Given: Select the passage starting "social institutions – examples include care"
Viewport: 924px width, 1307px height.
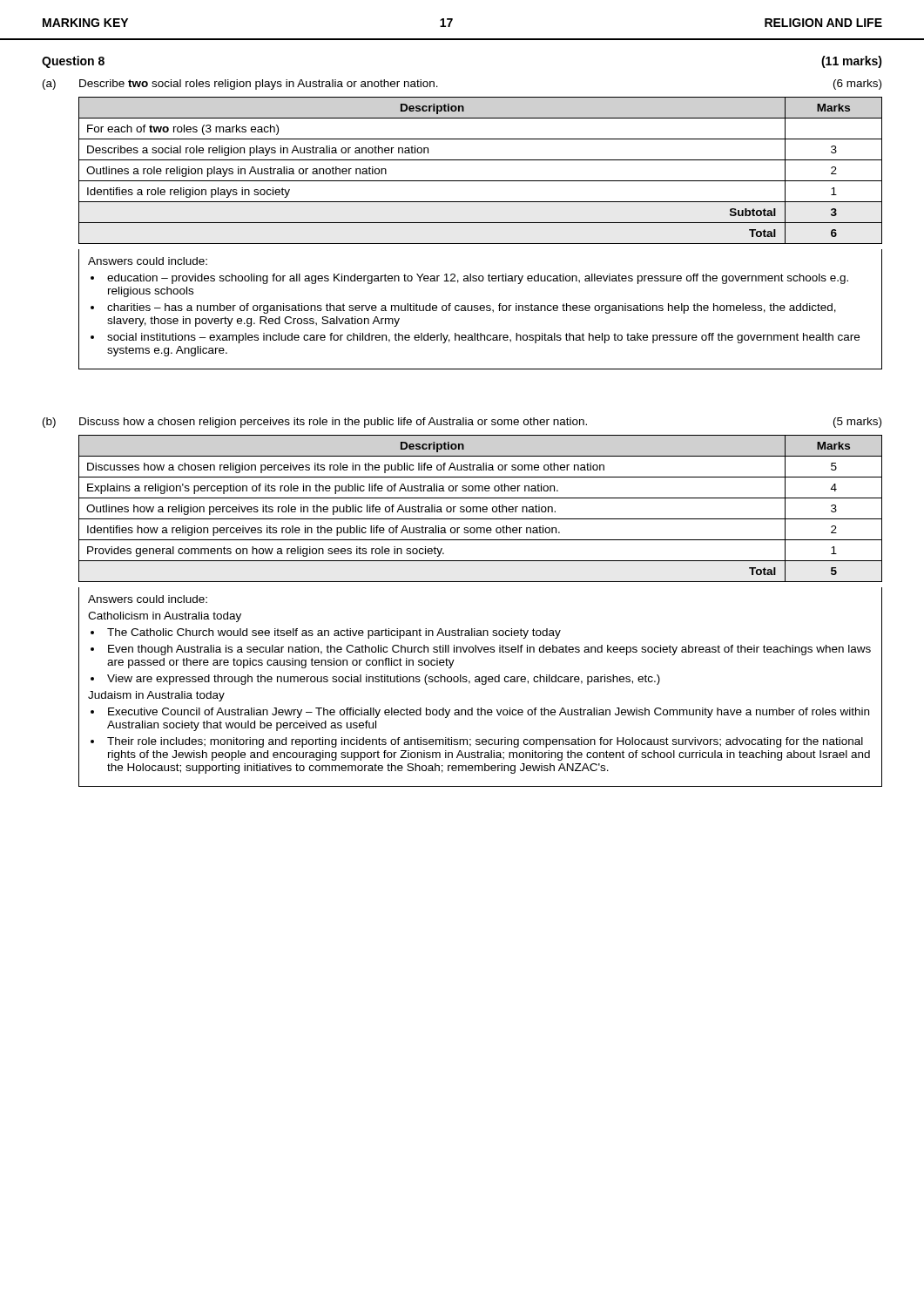Looking at the screenshot, I should tap(484, 343).
